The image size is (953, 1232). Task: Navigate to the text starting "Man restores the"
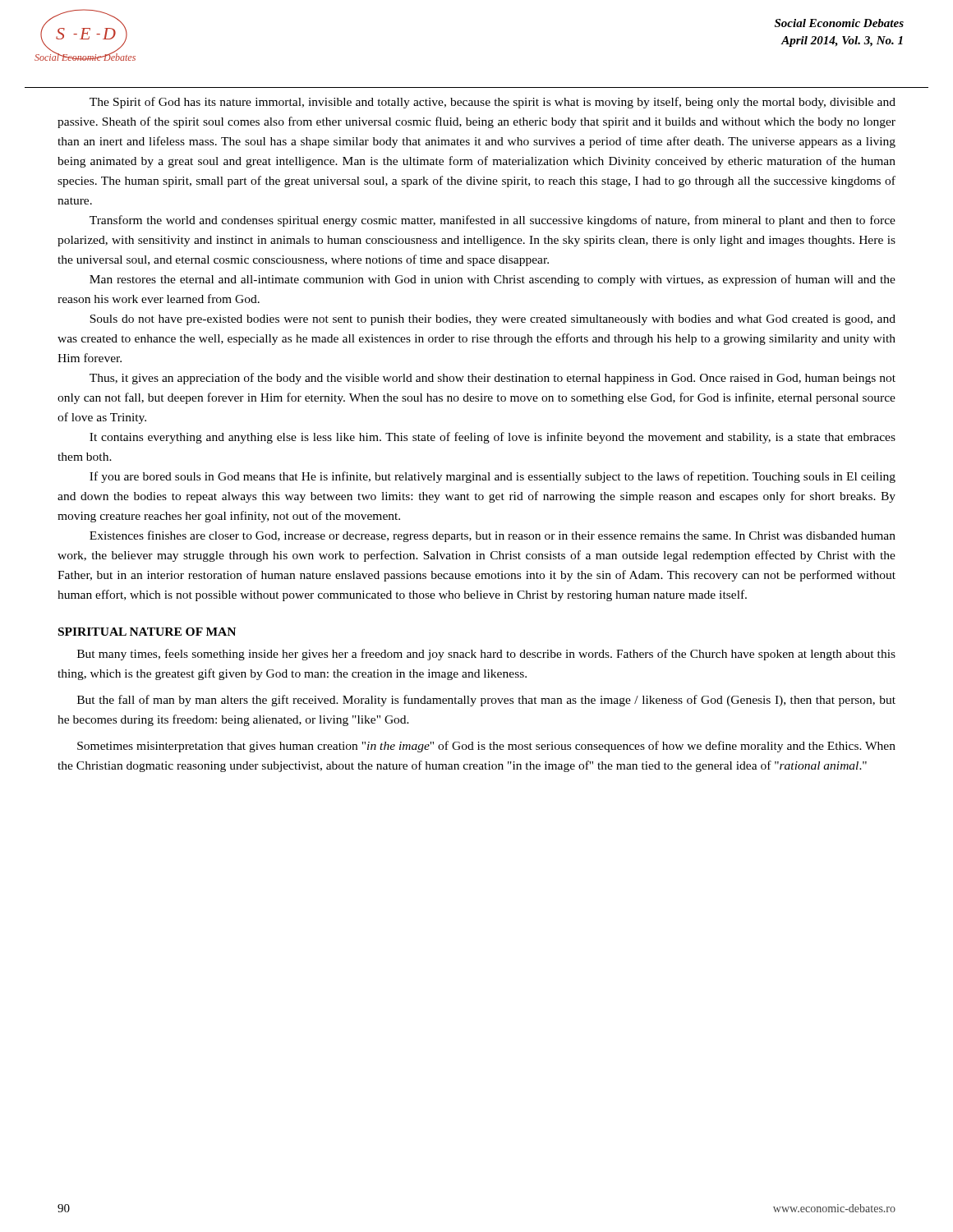(476, 289)
